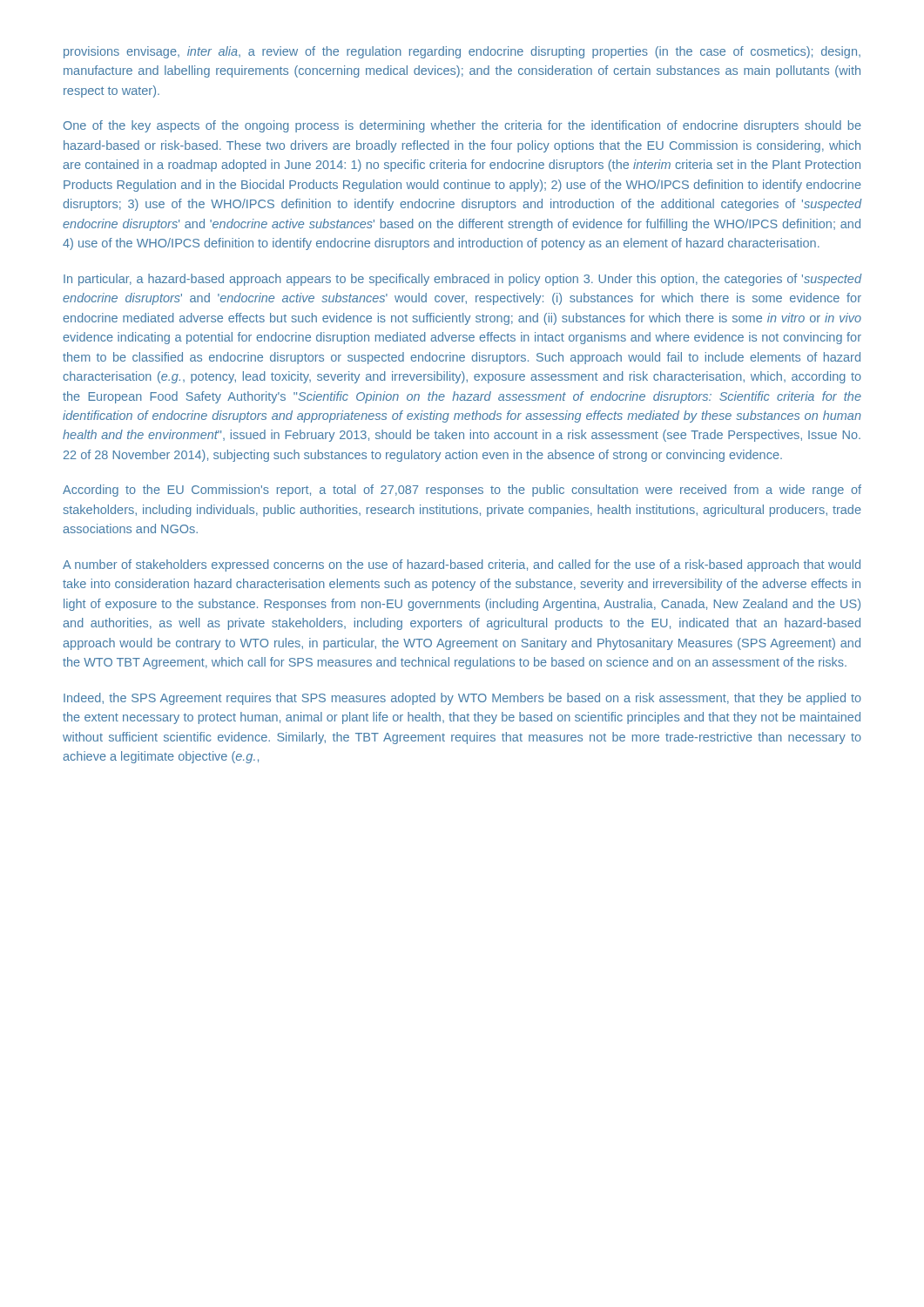
Task: Select the text block that reads "In particular, a hazard-based approach appears"
Action: 462,367
